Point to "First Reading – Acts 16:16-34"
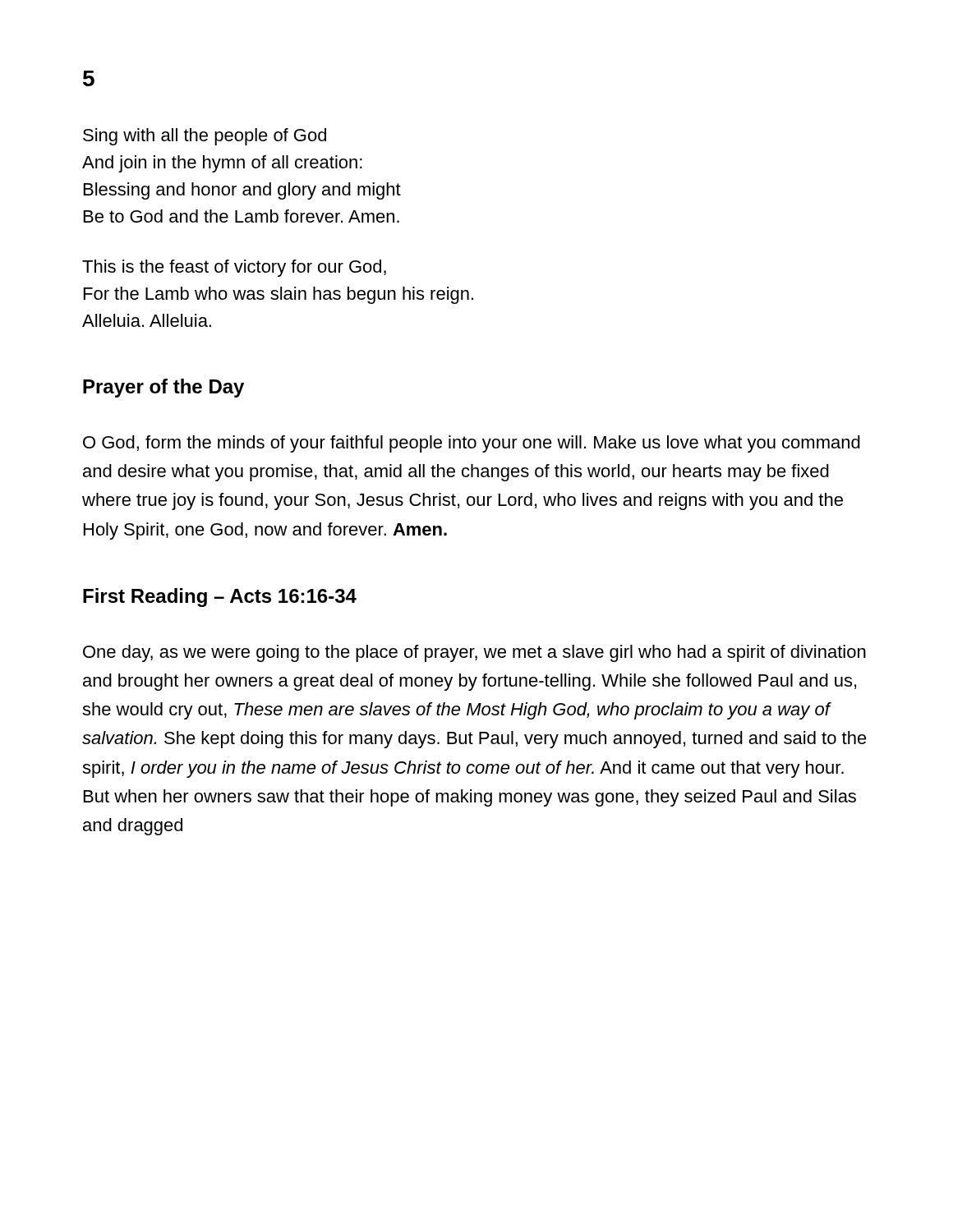 (x=219, y=596)
